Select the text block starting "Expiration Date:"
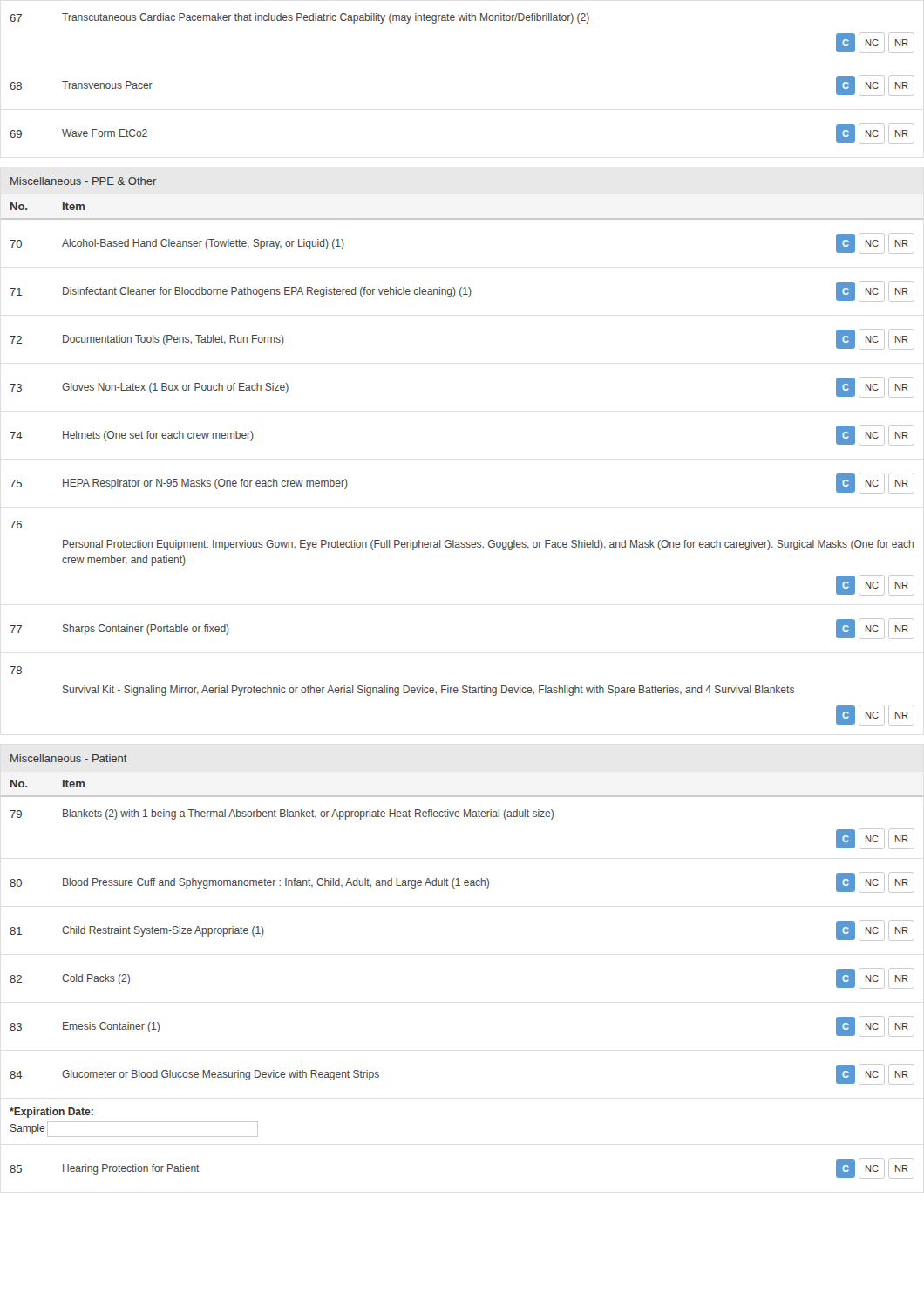The width and height of the screenshot is (924, 1308). 52,1112
